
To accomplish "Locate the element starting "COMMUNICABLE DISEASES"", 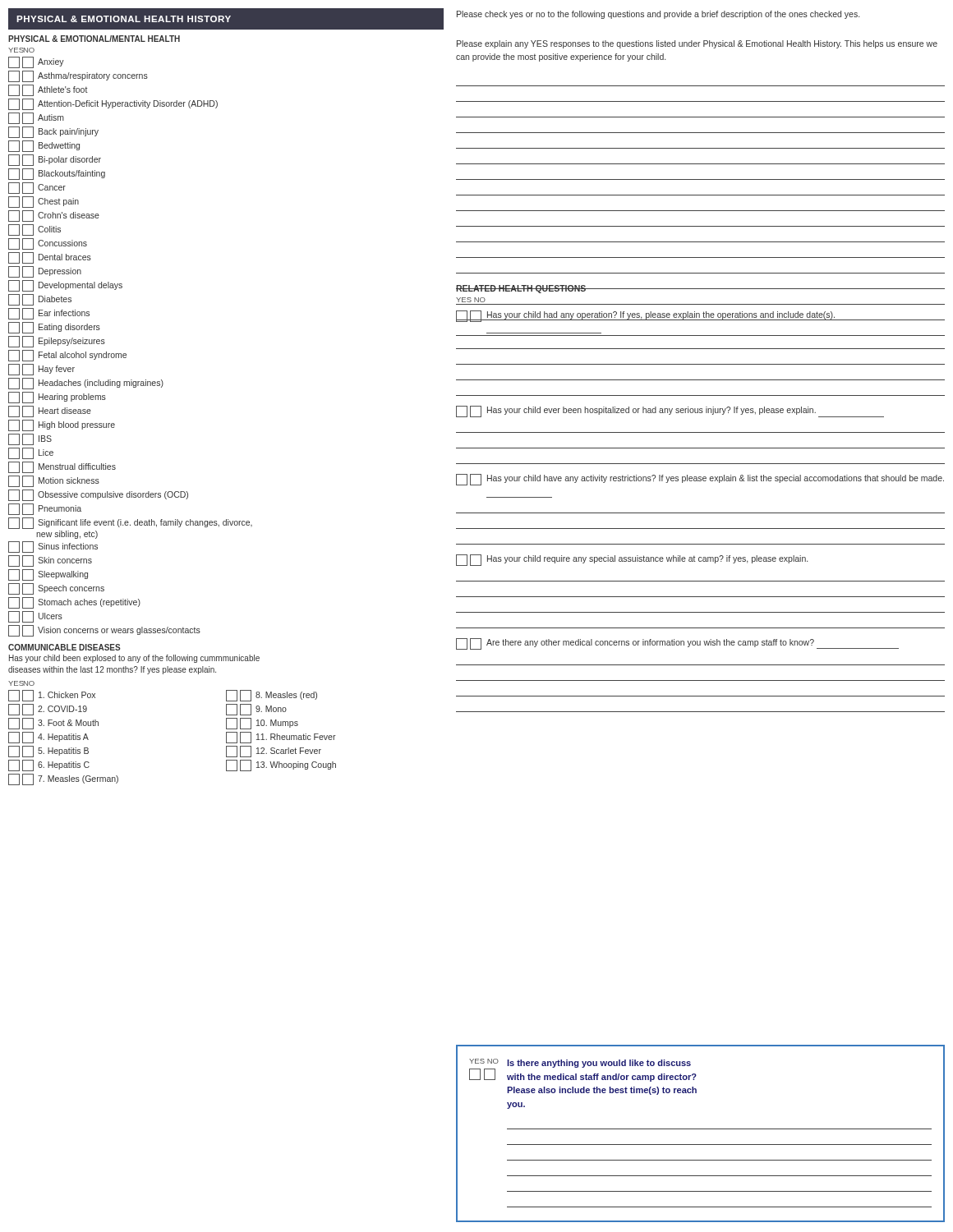I will [64, 648].
